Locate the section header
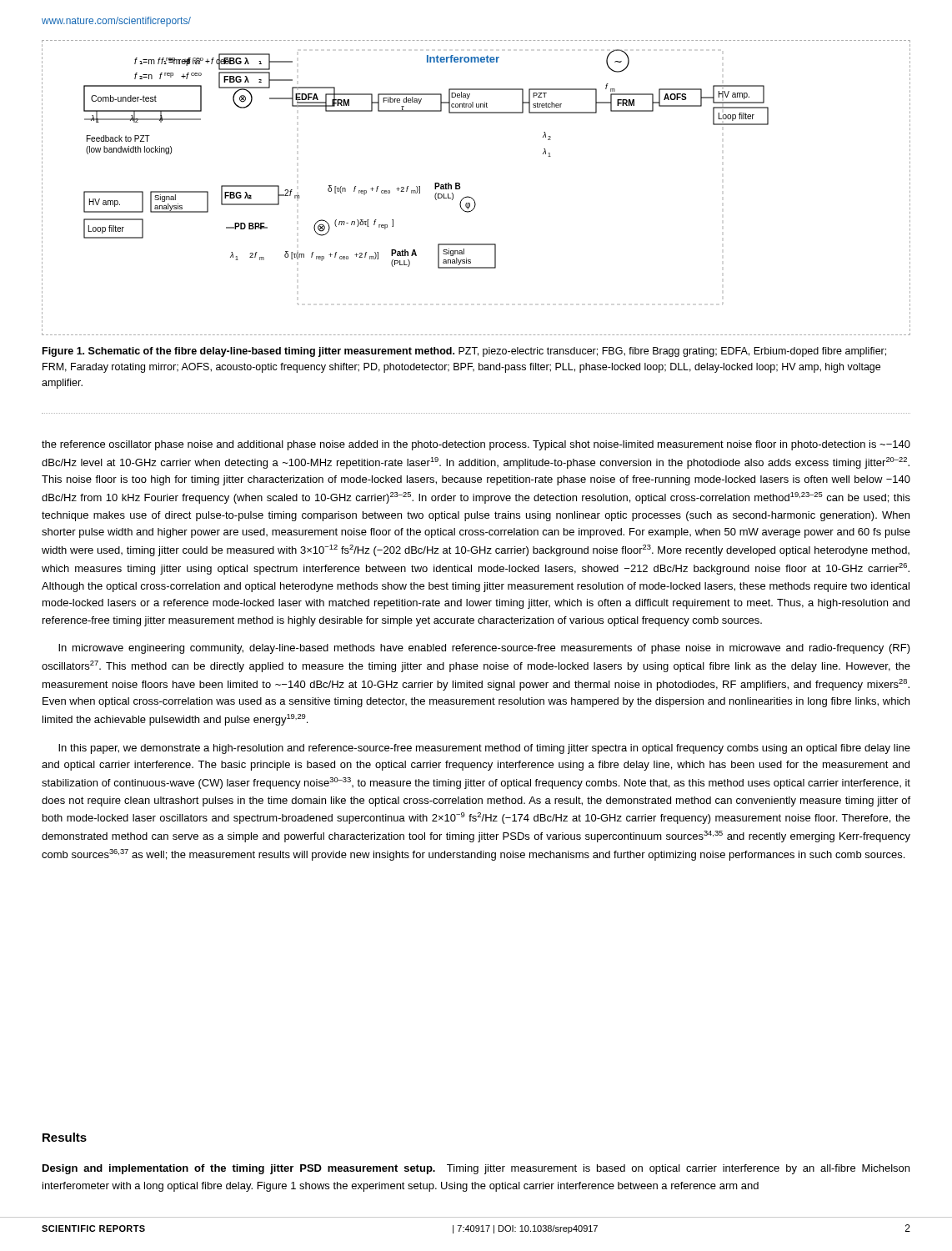The height and width of the screenshot is (1251, 952). 64,1137
